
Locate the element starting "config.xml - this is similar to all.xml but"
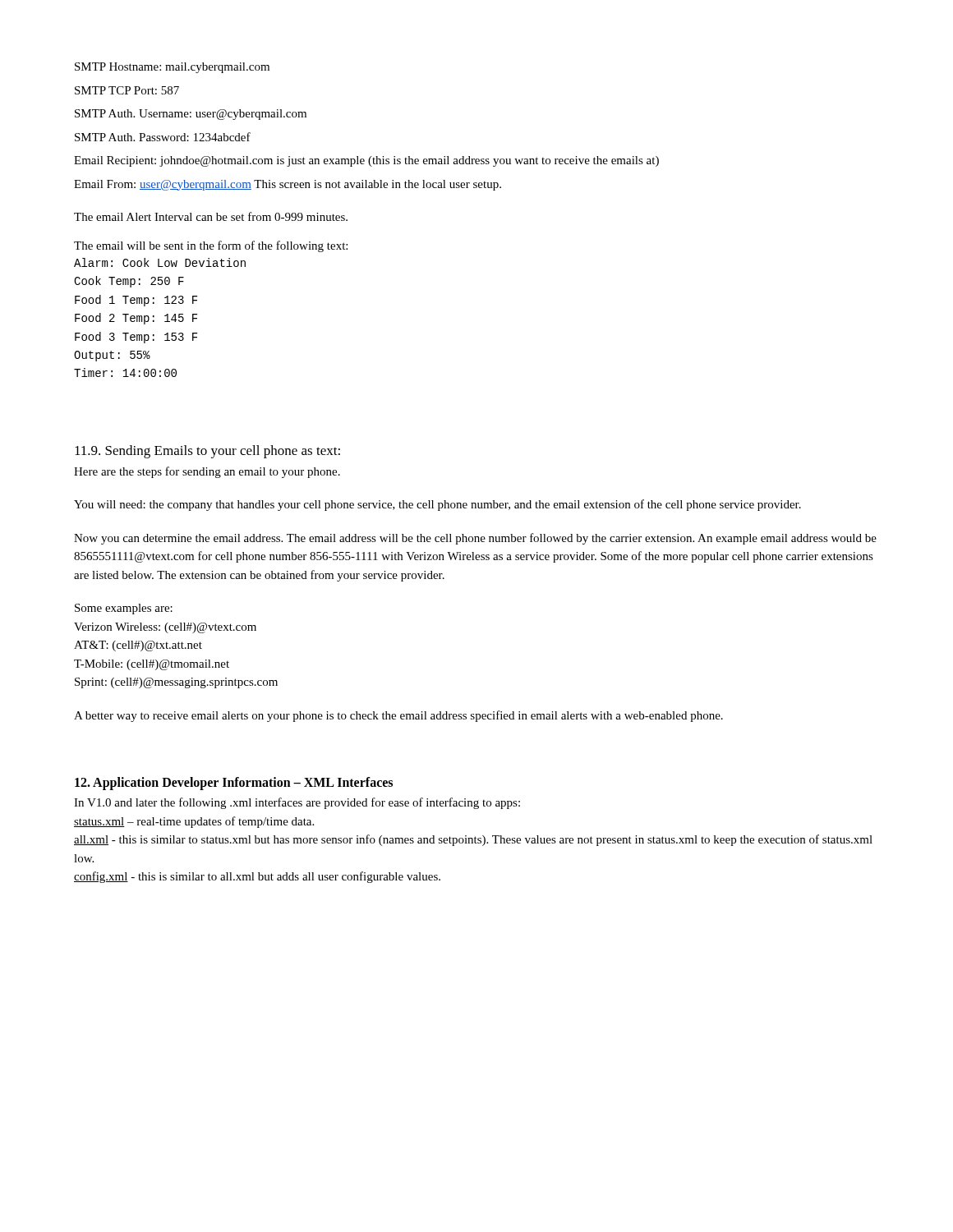(x=258, y=877)
